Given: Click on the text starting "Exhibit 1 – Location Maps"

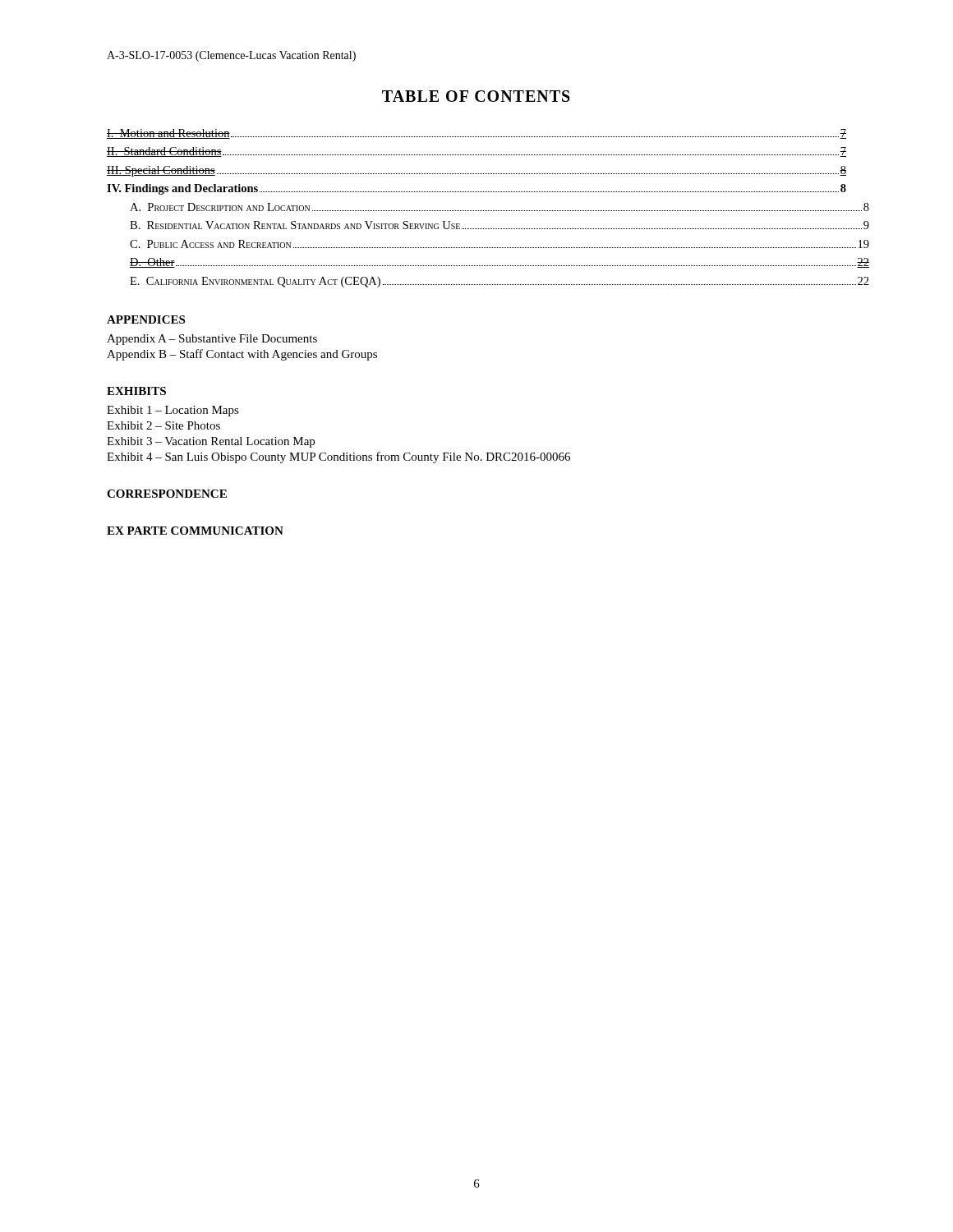Looking at the screenshot, I should point(173,410).
